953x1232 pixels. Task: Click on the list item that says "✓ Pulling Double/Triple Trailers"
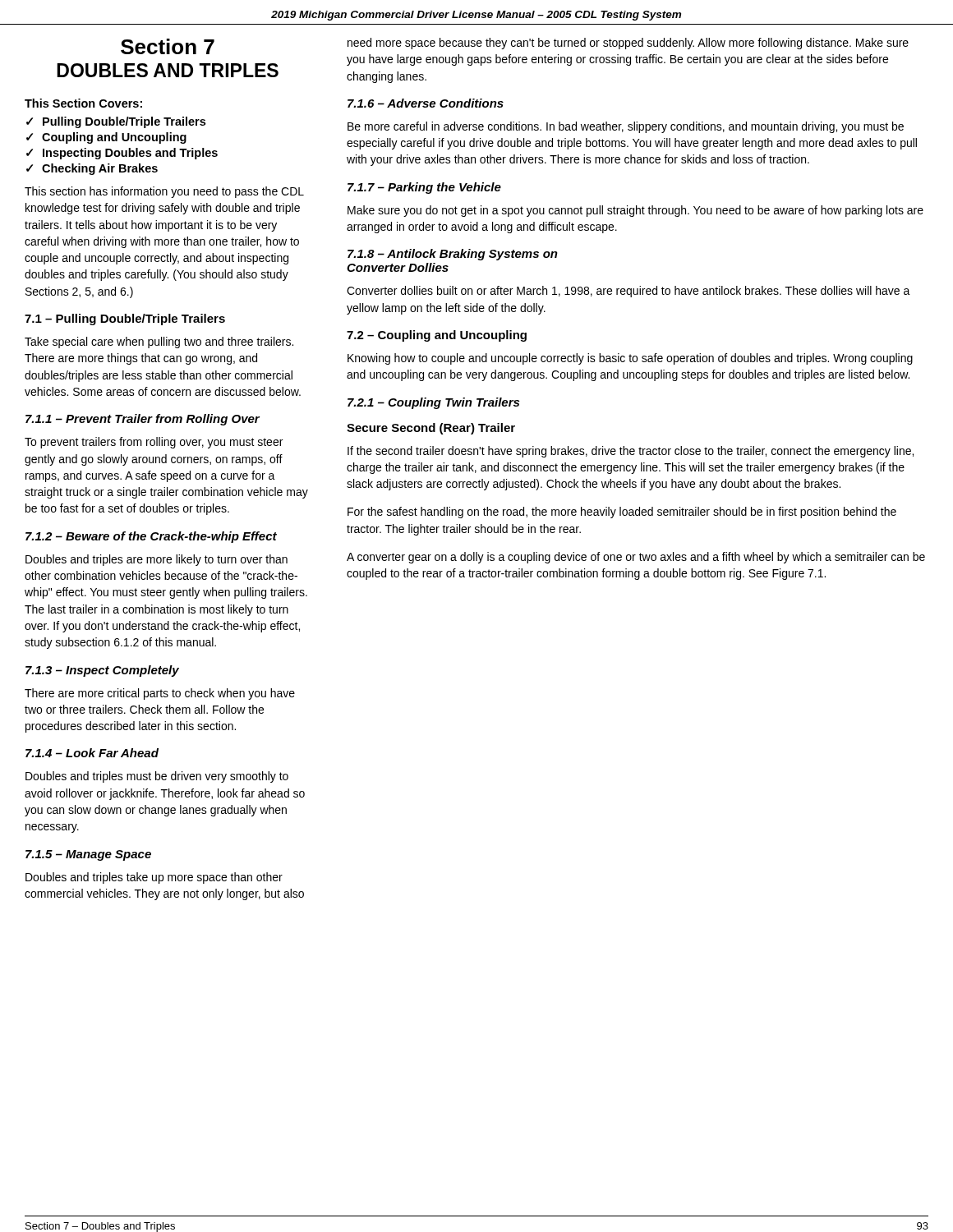point(115,122)
